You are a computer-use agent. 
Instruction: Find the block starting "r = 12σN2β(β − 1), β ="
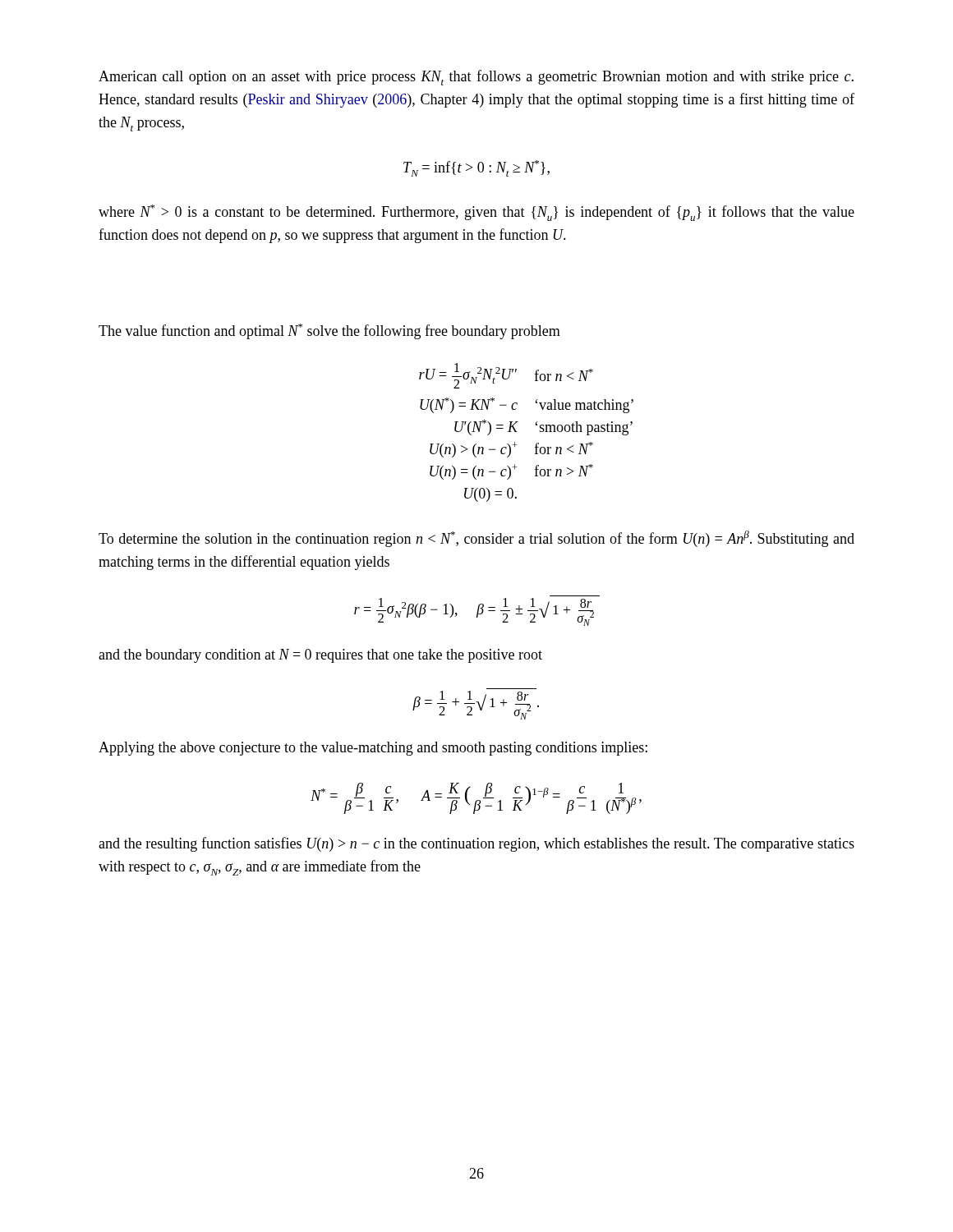coord(476,610)
